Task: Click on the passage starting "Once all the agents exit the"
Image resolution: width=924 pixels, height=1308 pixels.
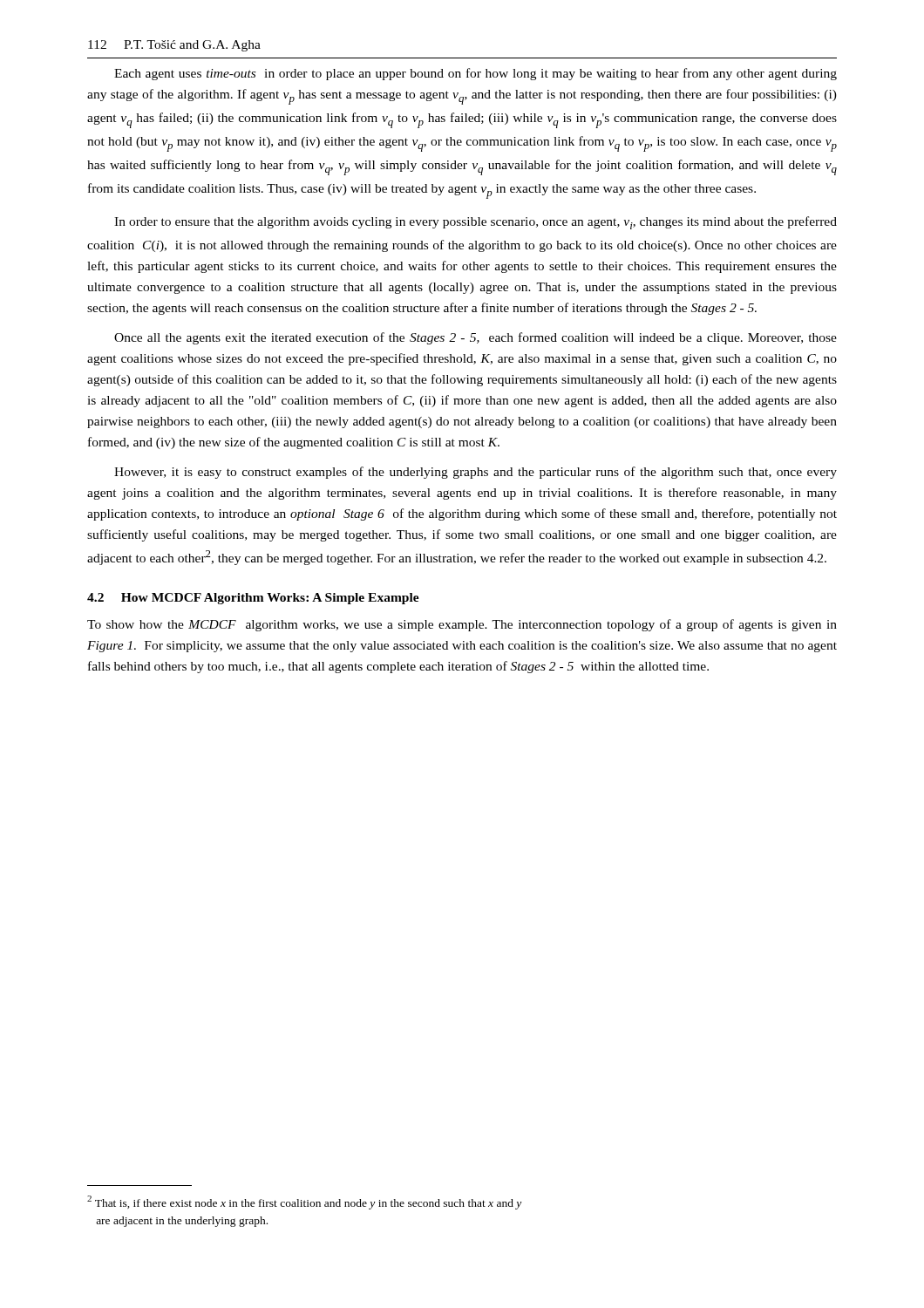Action: [x=462, y=390]
